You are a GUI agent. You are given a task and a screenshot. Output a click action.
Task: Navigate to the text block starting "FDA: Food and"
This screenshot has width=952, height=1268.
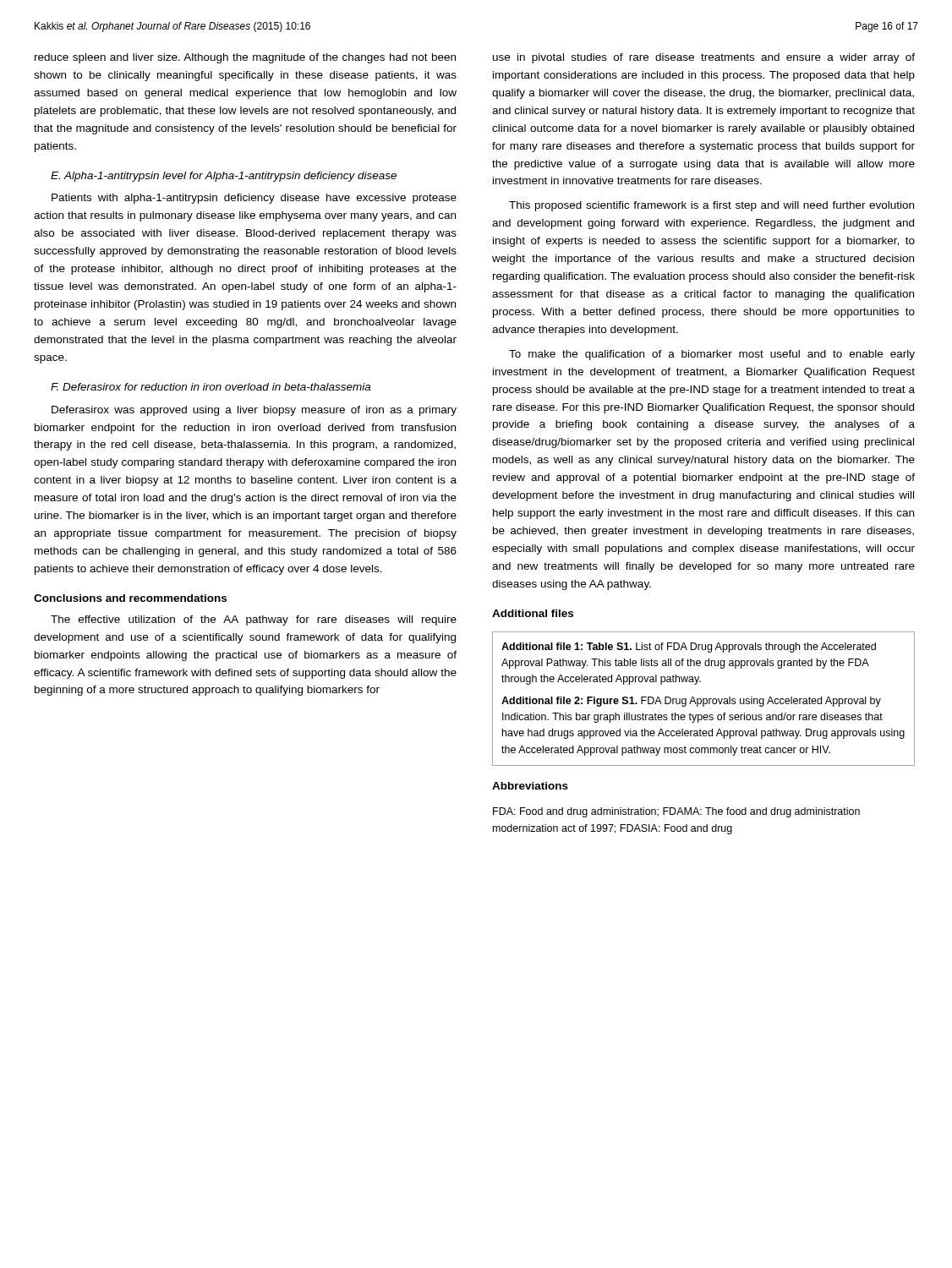(703, 820)
